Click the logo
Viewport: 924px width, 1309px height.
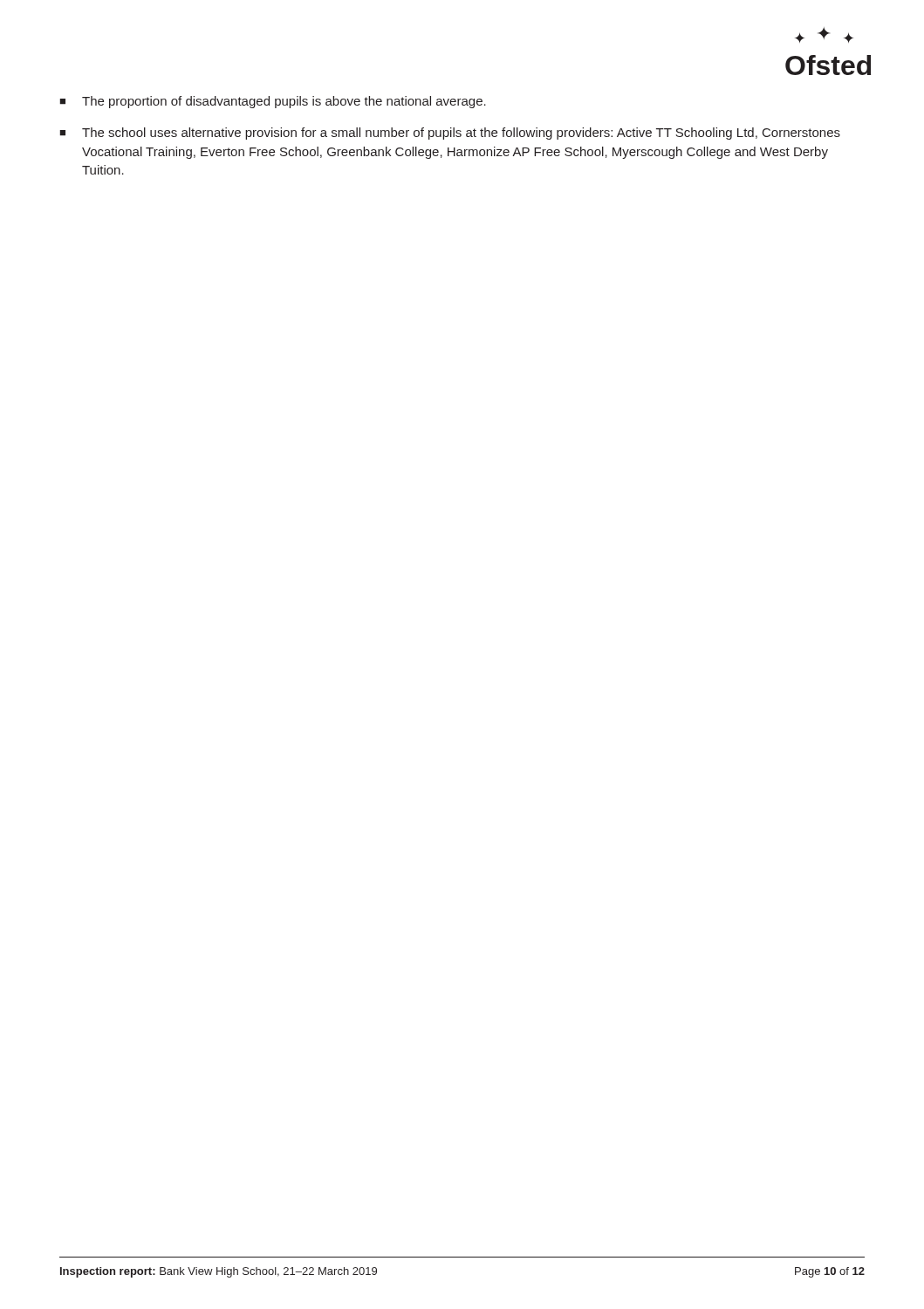pyautogui.click(x=831, y=55)
